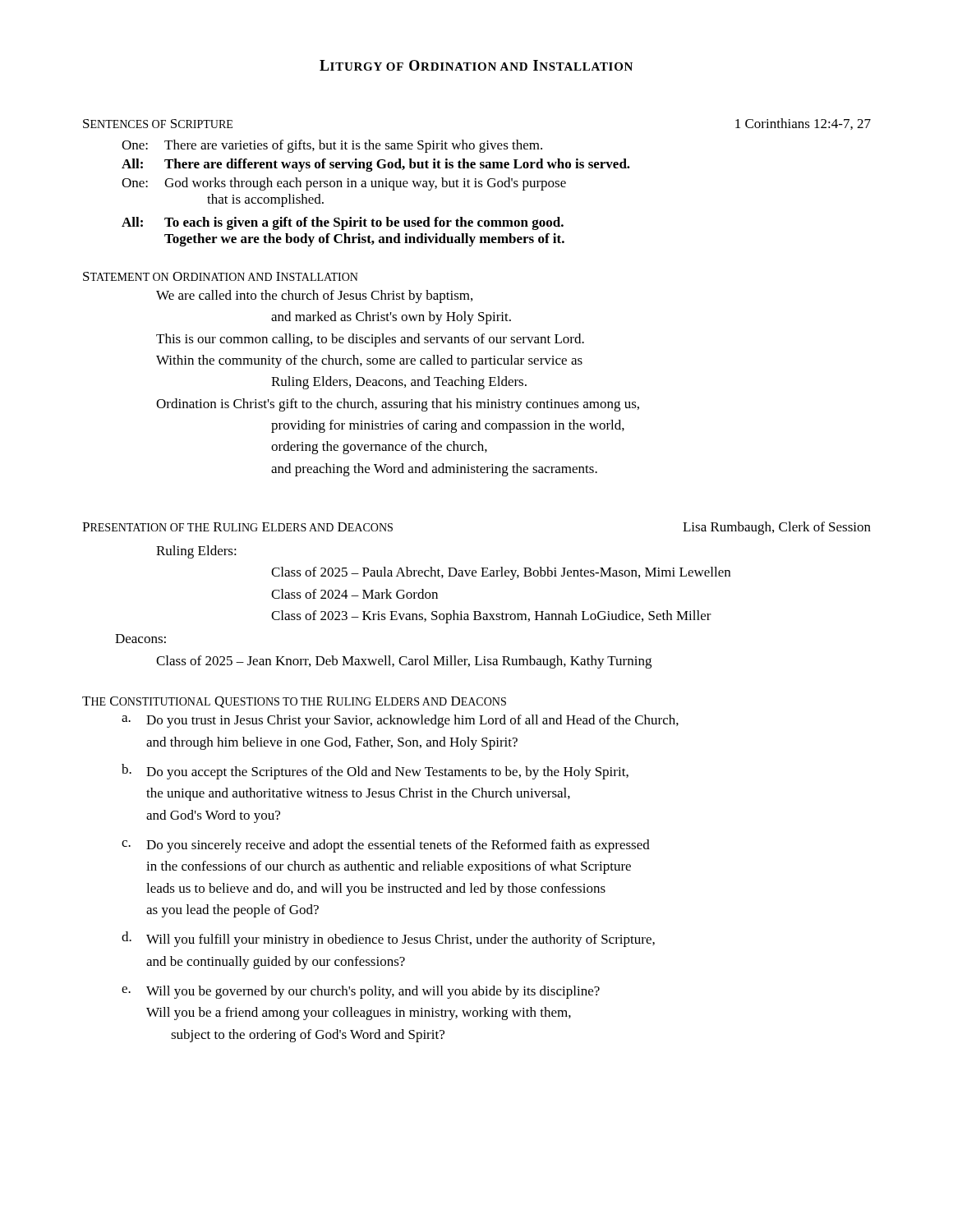This screenshot has width=953, height=1232.
Task: Find the section header containing "STATEMENT ON ORDINATION AND"
Action: (x=220, y=276)
